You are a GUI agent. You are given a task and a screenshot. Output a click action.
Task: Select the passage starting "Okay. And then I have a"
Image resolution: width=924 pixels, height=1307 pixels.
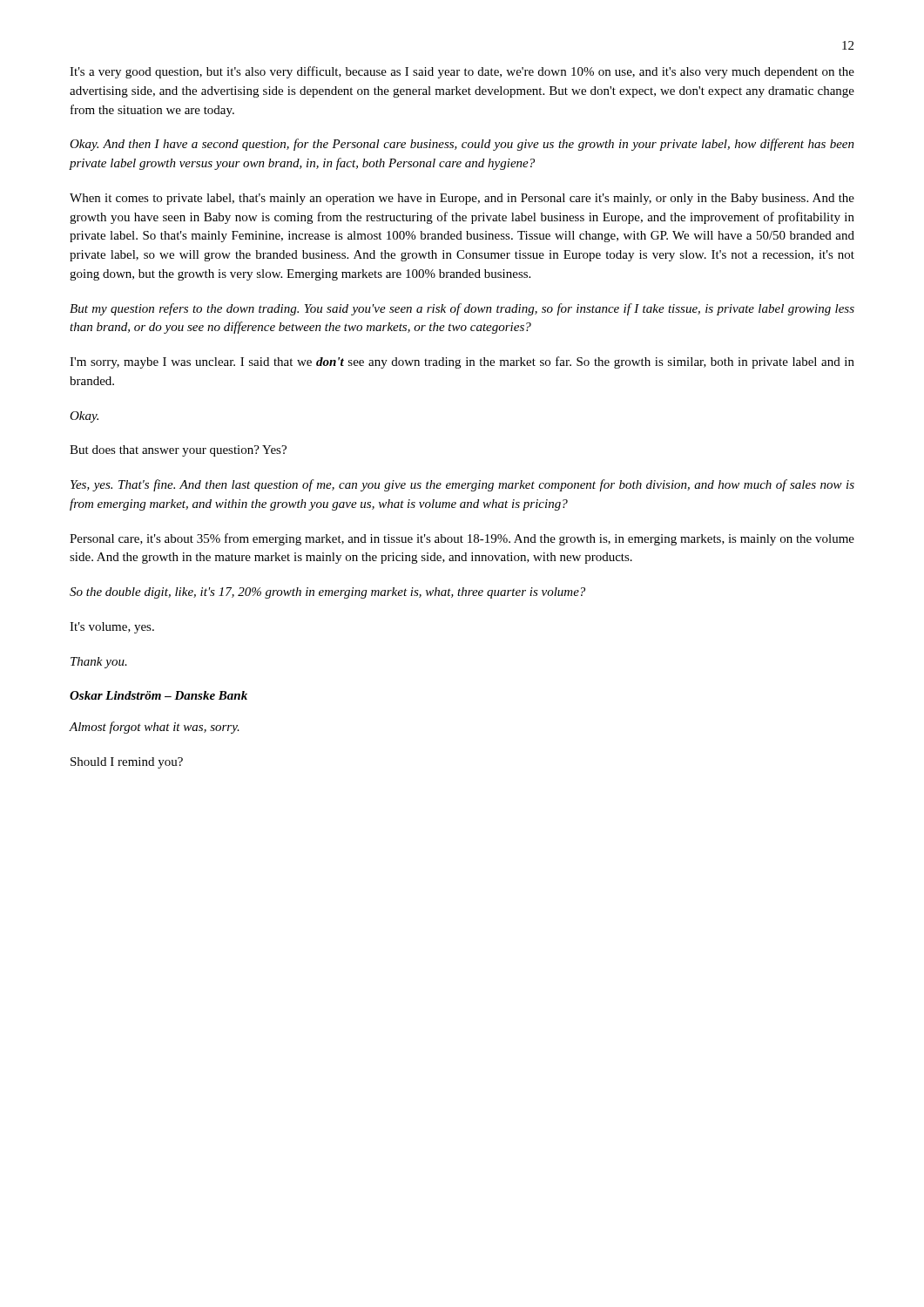462,153
